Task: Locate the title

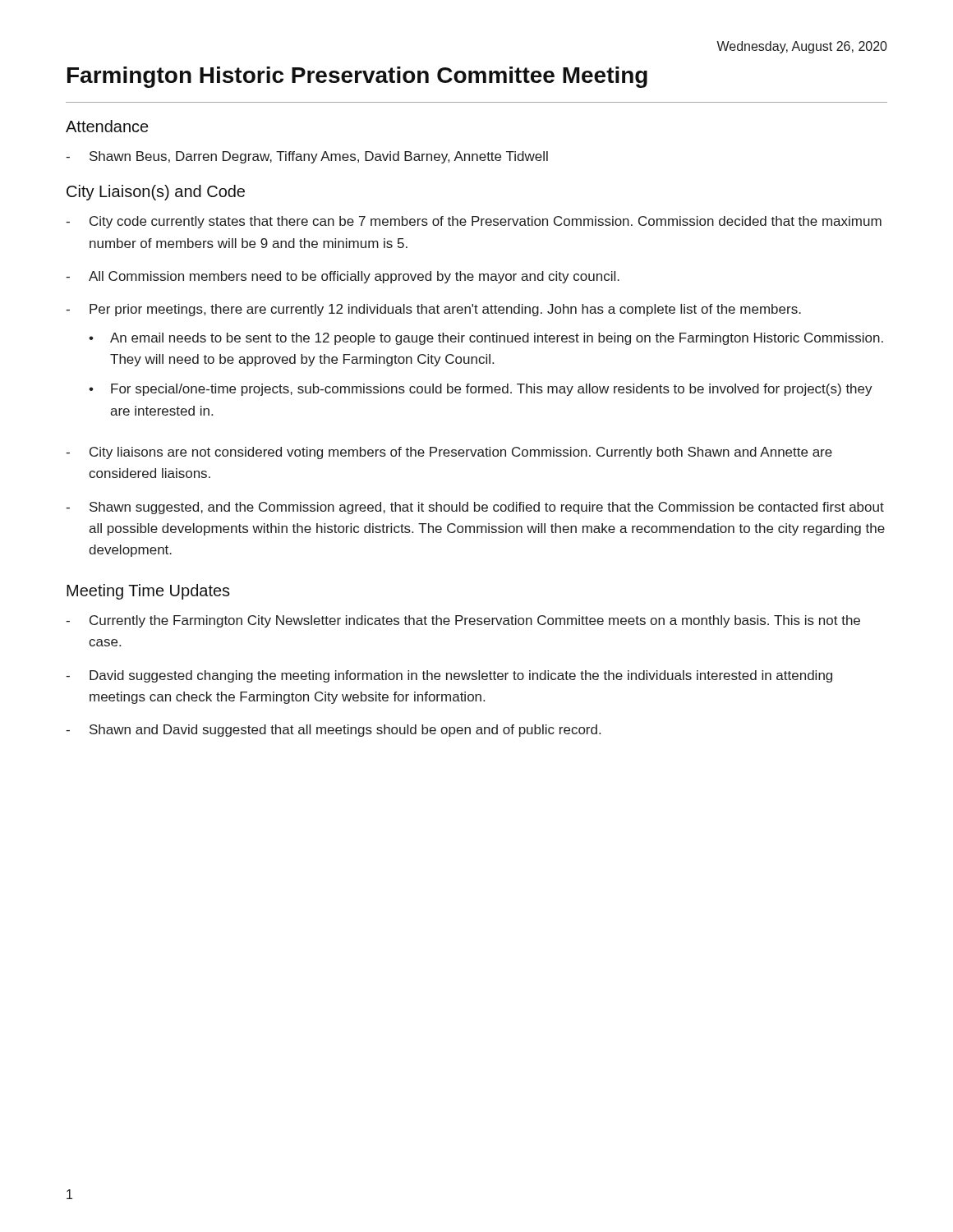Action: click(357, 75)
